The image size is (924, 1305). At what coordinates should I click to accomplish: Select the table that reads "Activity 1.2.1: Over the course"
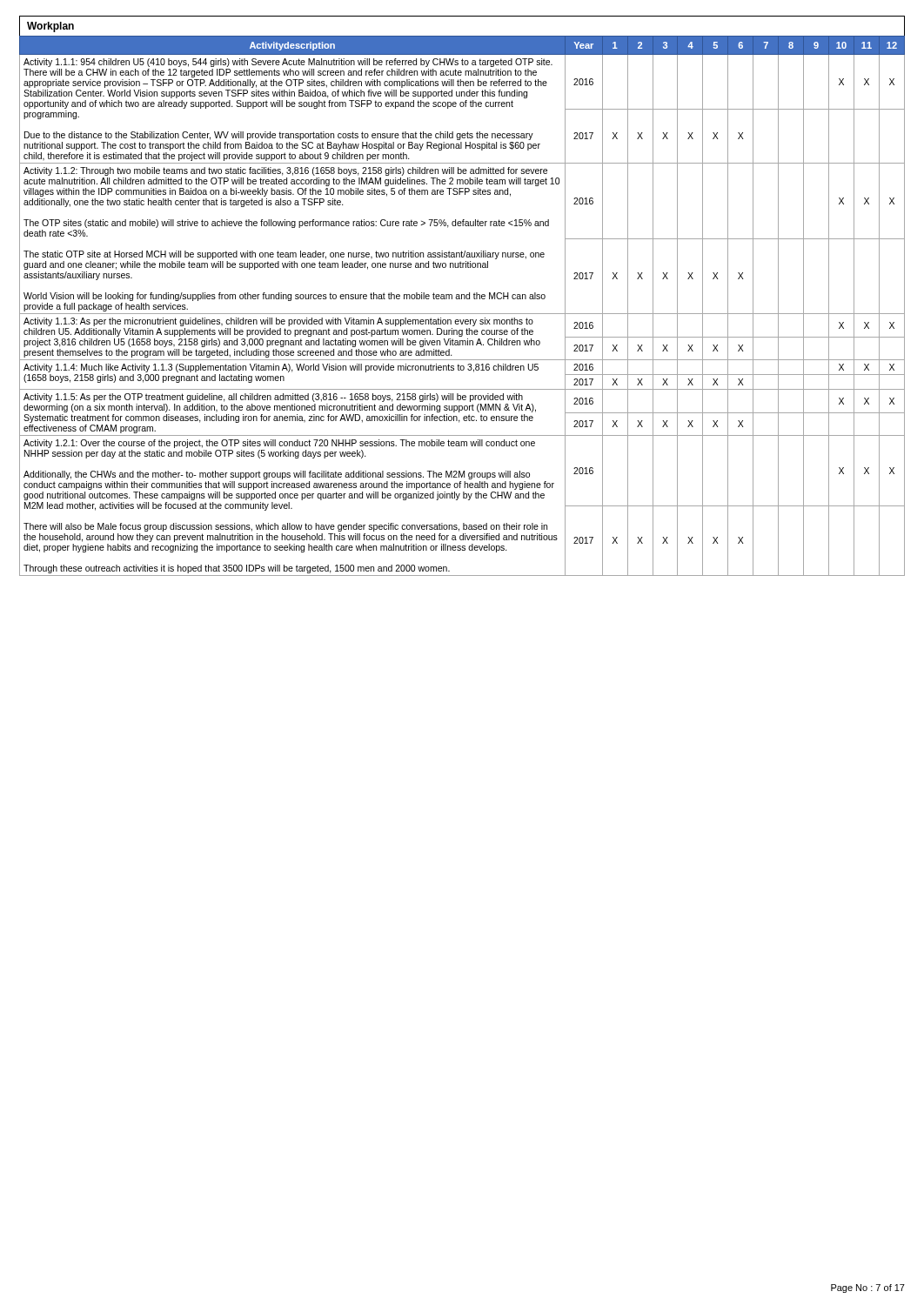point(462,306)
